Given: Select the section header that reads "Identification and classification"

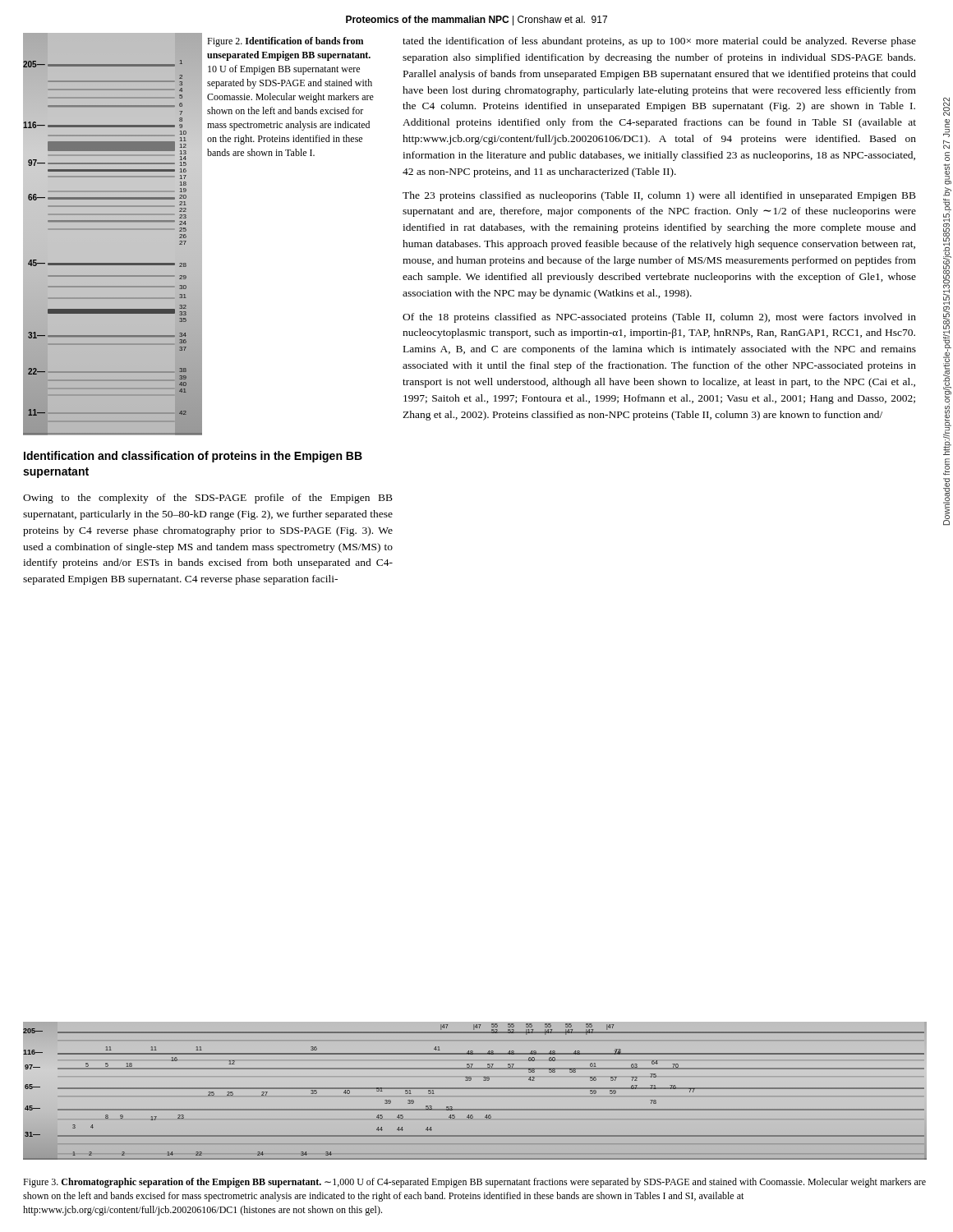Looking at the screenshot, I should (193, 464).
